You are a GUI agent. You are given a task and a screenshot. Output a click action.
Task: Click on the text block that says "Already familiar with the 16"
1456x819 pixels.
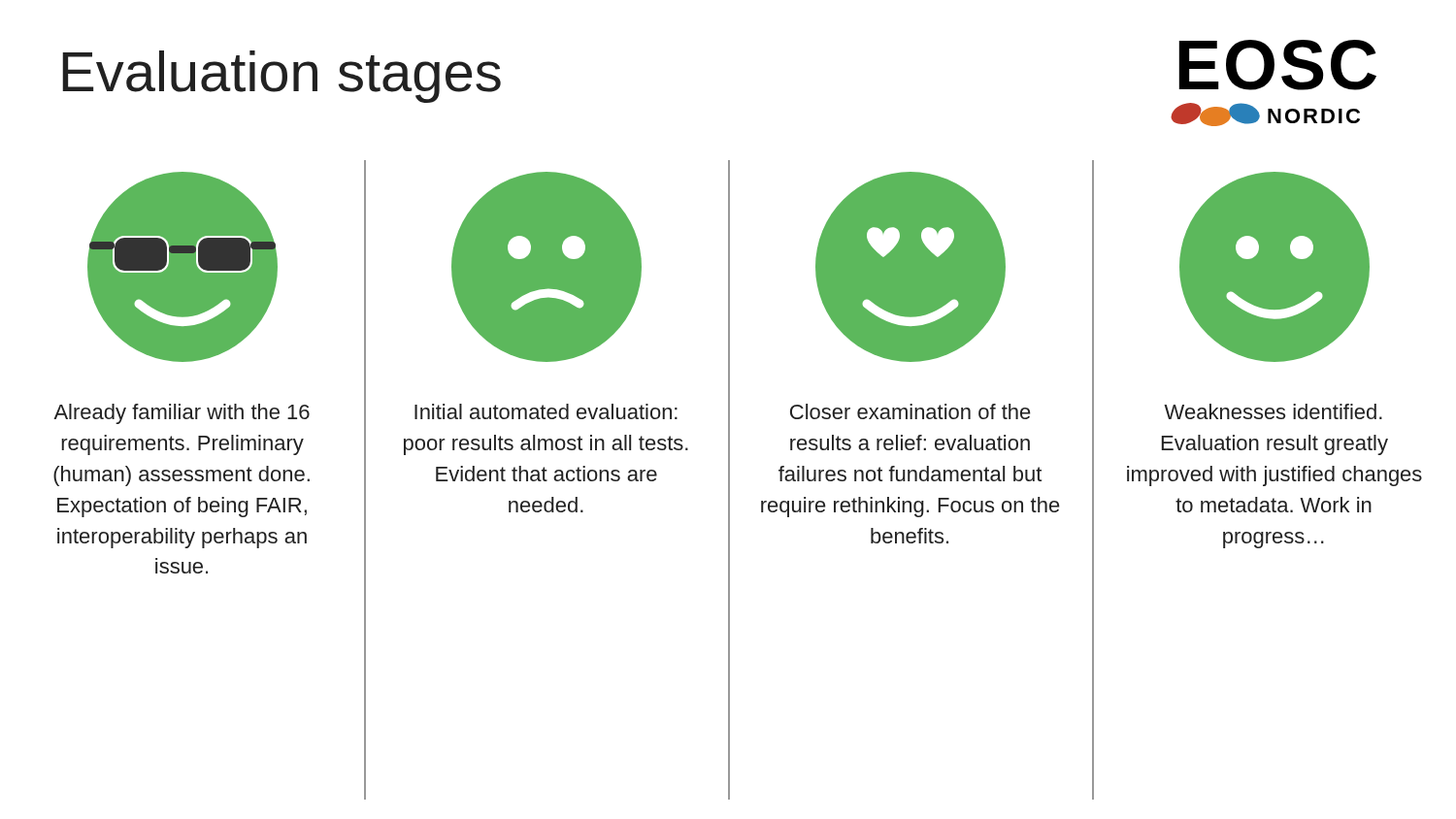[182, 489]
